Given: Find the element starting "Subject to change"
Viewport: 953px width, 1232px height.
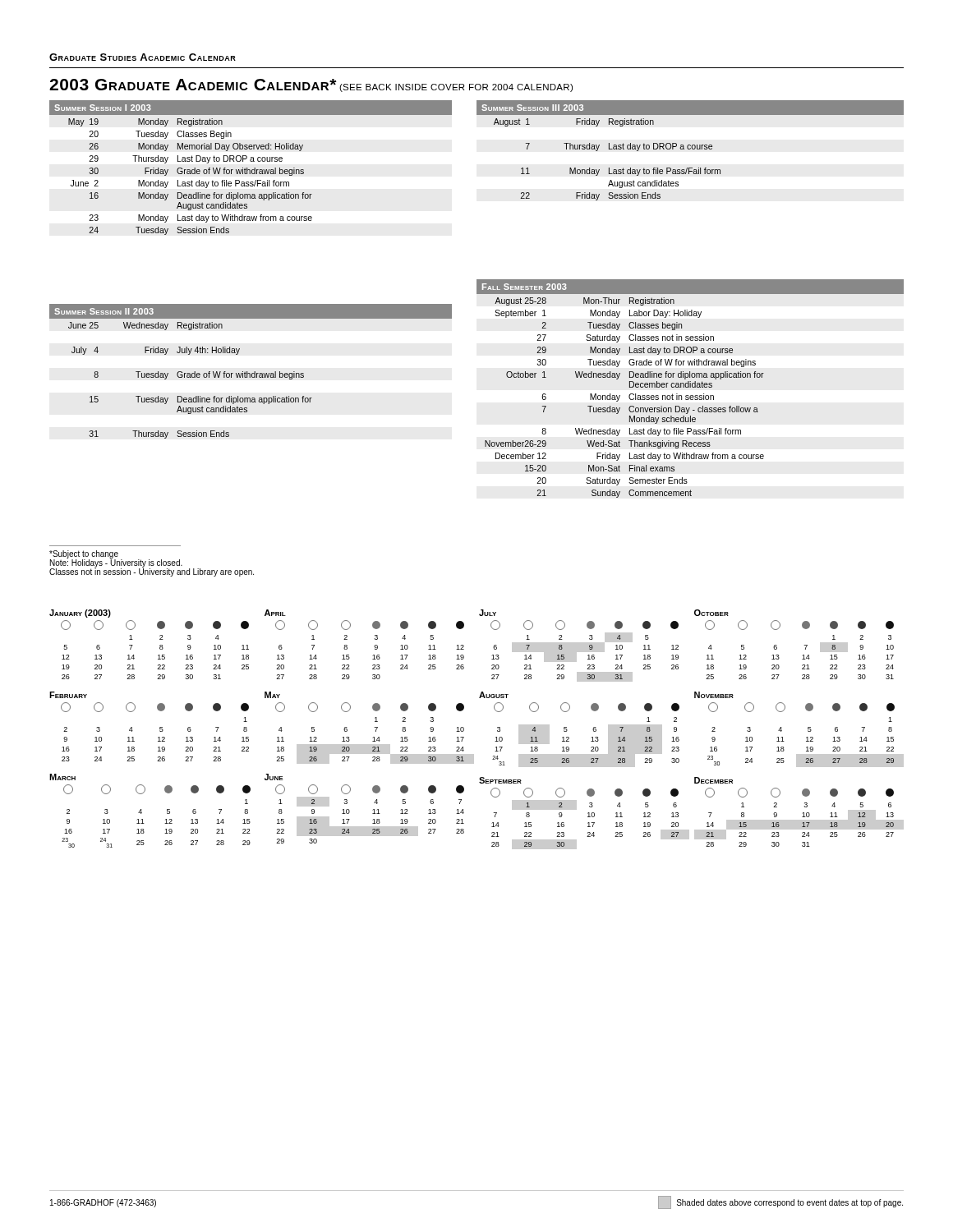Looking at the screenshot, I should click(x=251, y=561).
